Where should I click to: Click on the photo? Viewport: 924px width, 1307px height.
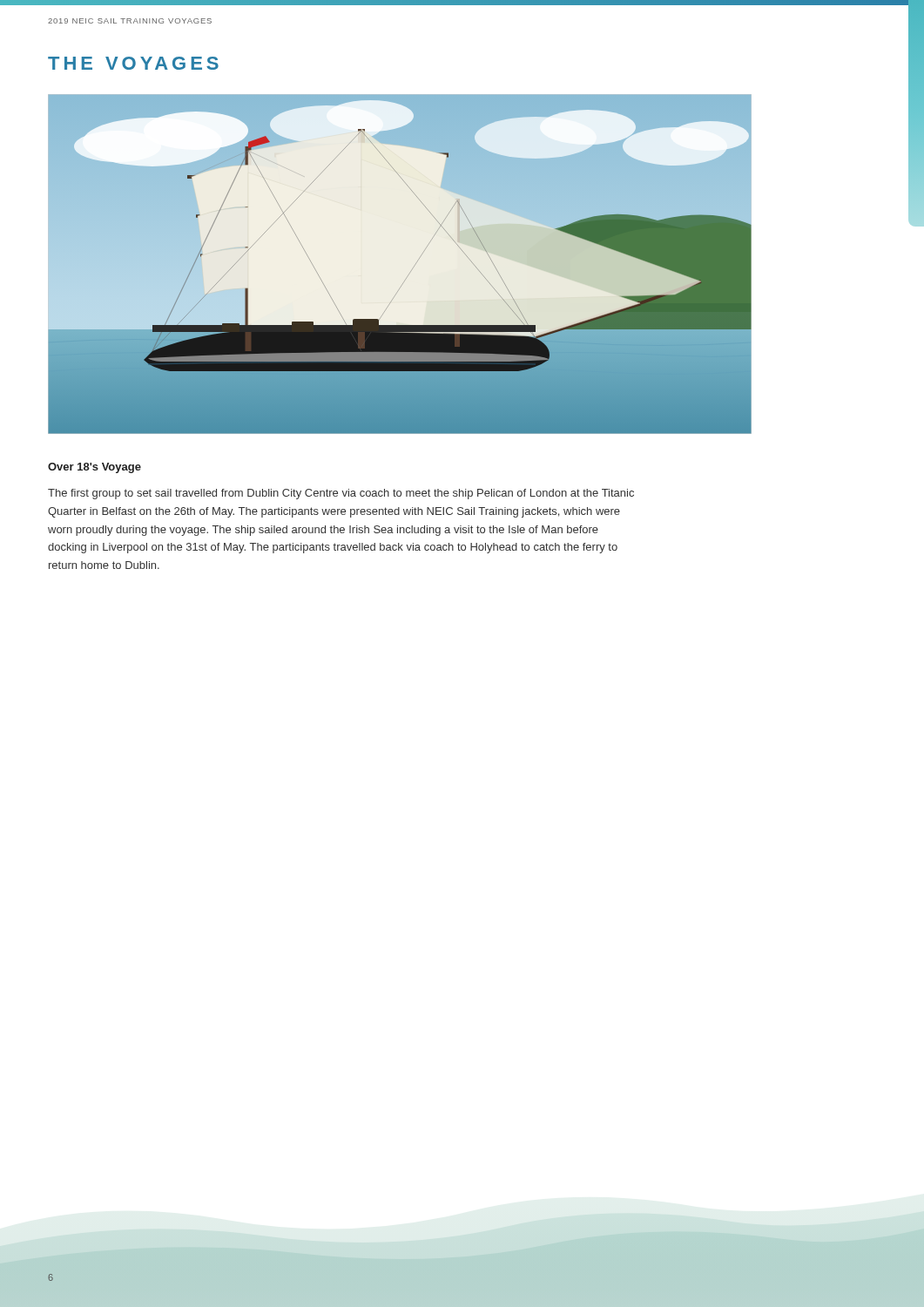(x=400, y=264)
